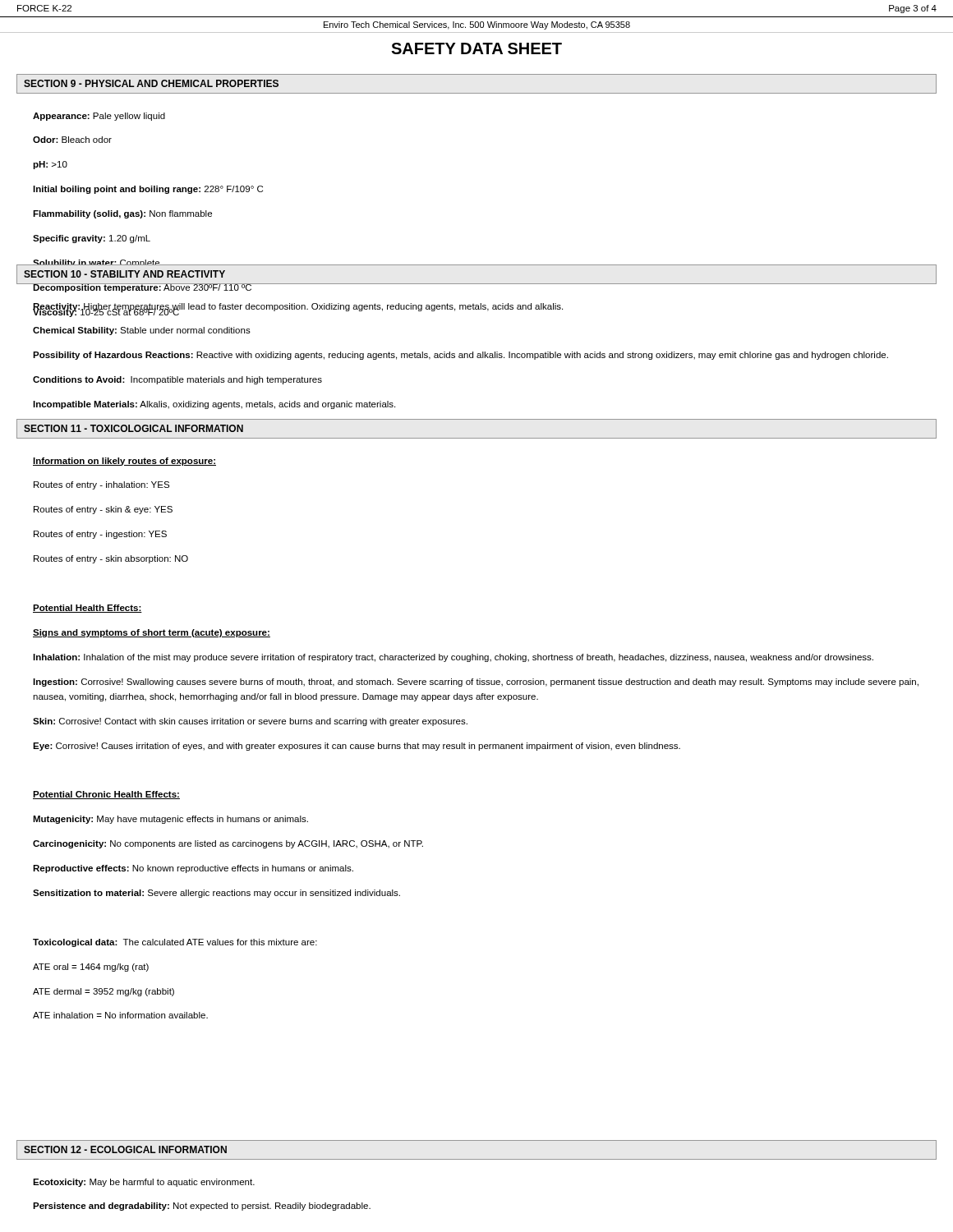953x1232 pixels.
Task: Find the section header on this page that starts "SECTION 12 -"
Action: tap(126, 1150)
